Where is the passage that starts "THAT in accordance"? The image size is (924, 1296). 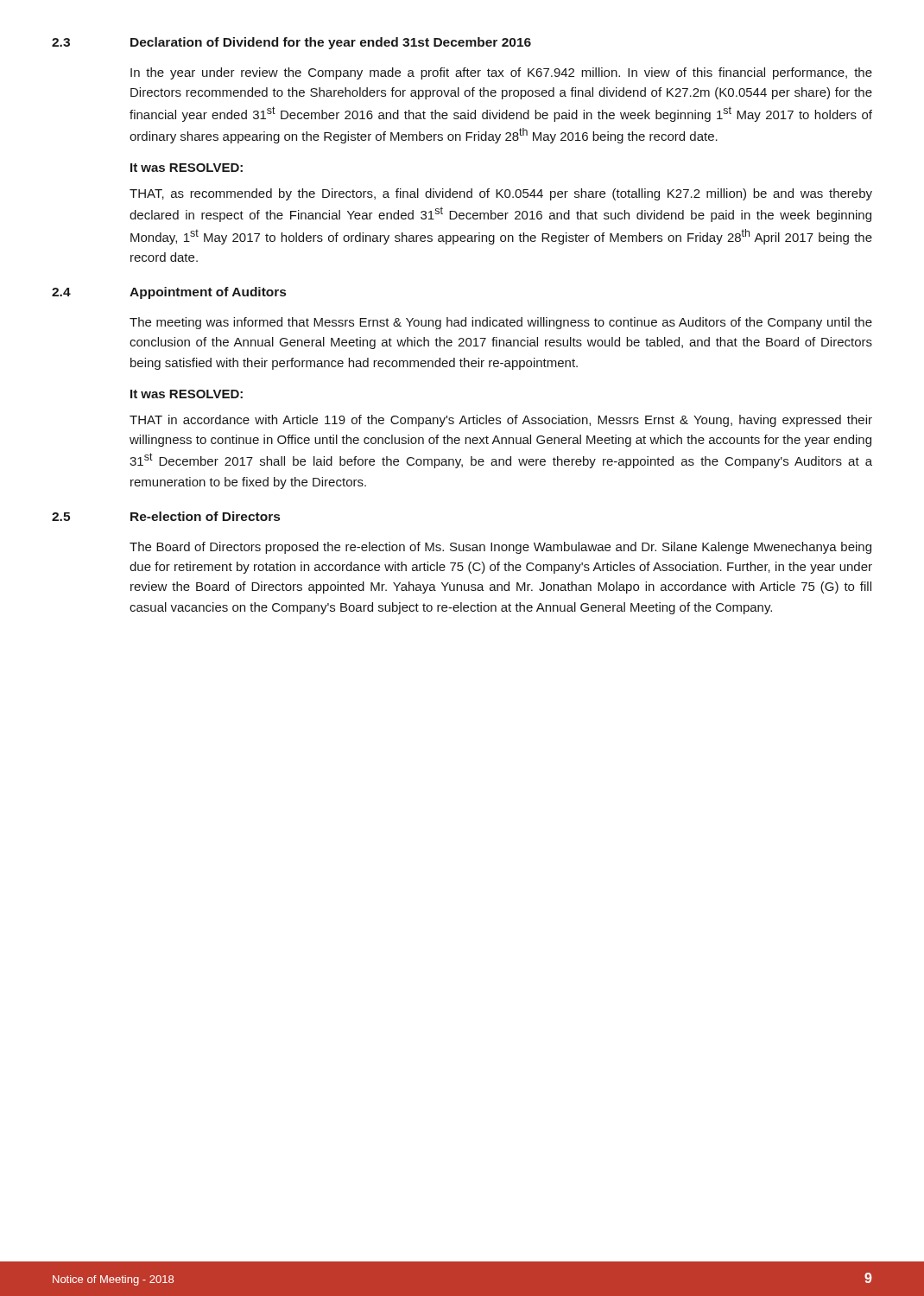coord(501,450)
